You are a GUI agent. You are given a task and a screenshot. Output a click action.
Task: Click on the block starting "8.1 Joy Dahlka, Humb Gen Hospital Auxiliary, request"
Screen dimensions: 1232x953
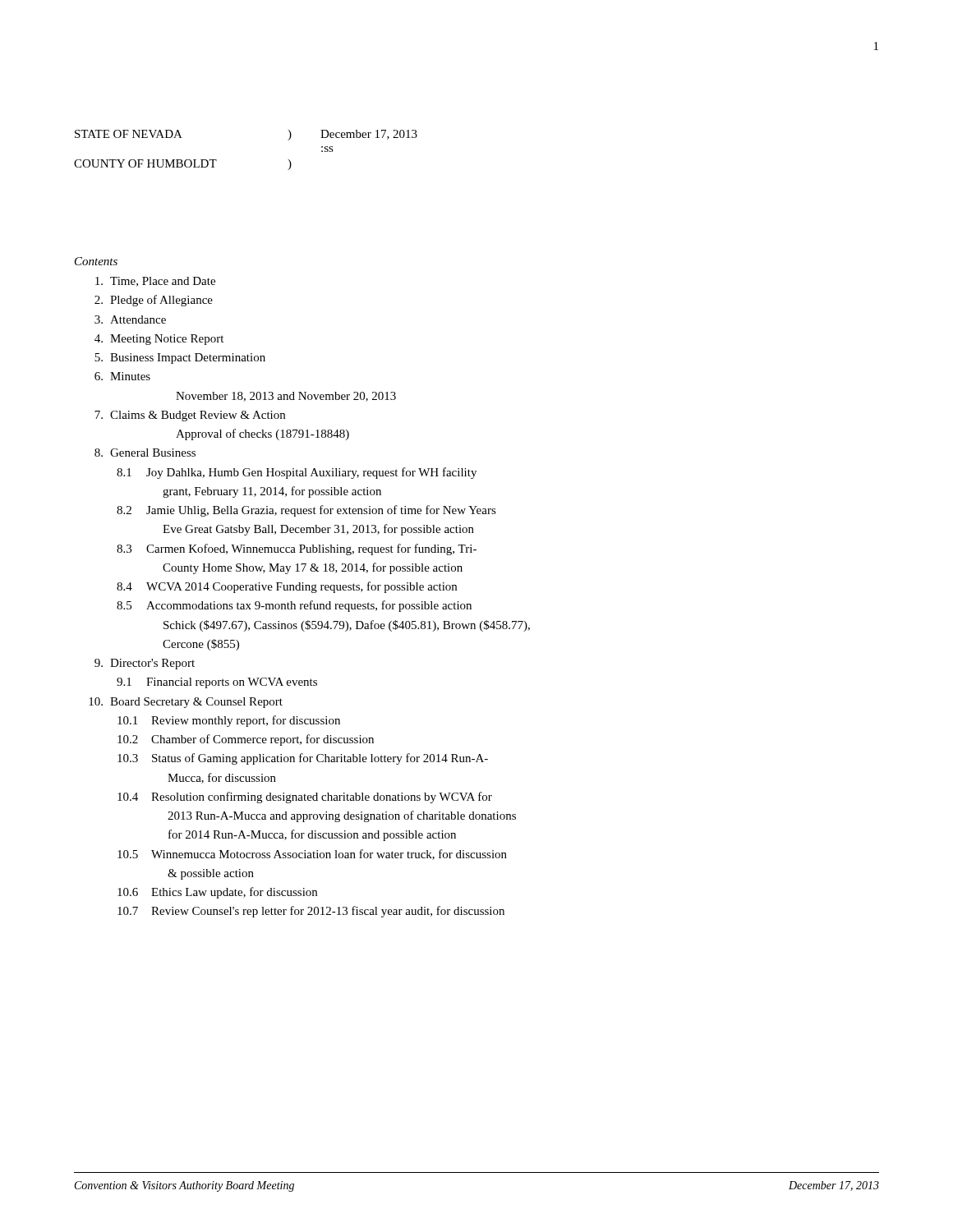pyautogui.click(x=297, y=482)
